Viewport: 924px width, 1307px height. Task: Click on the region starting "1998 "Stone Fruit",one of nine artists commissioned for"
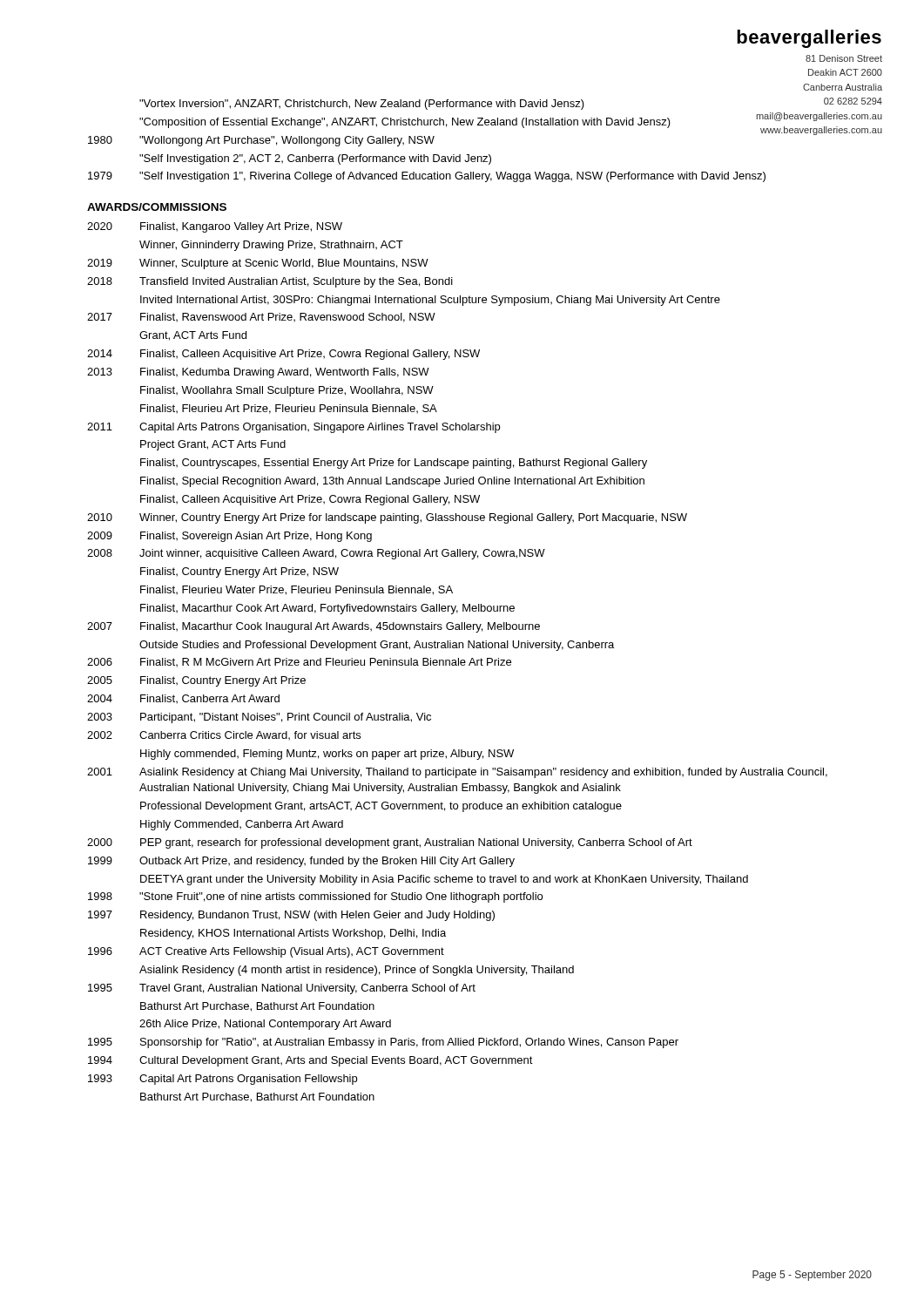point(479,897)
